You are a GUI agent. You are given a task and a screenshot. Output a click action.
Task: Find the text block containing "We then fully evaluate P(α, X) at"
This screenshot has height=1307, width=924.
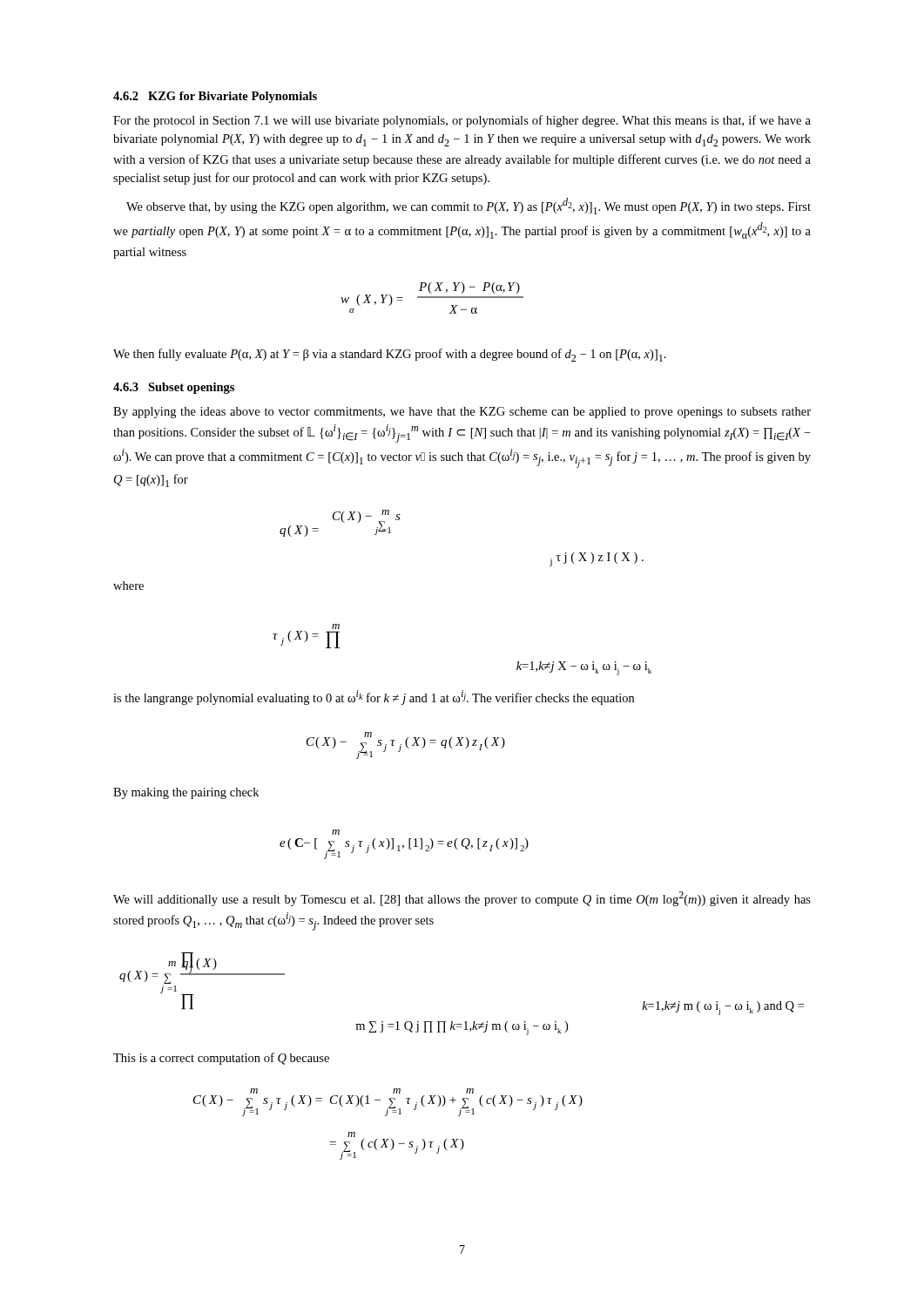[x=390, y=355]
